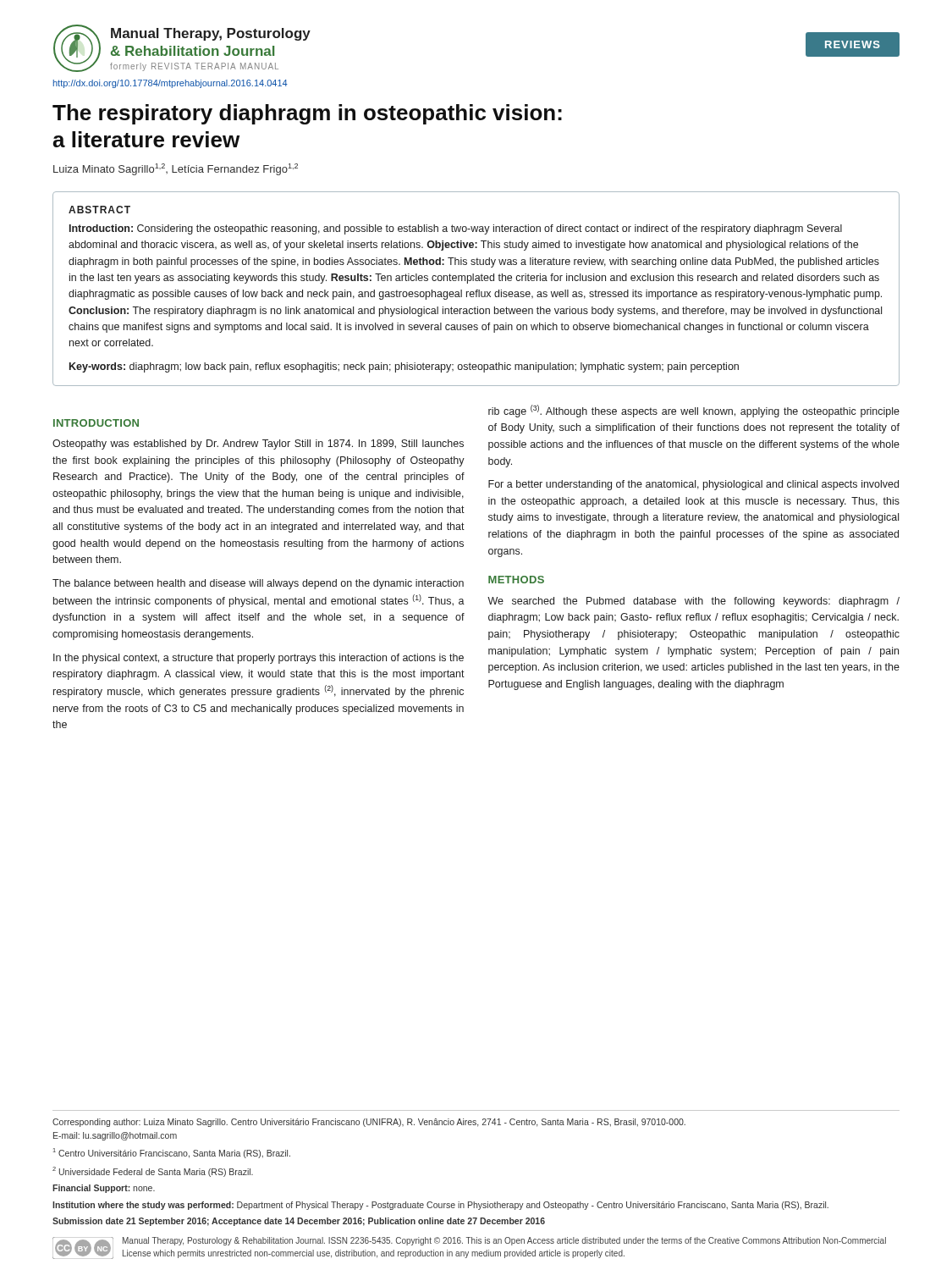Click the passage that begins "rib cage (3). Although these"

coord(694,481)
